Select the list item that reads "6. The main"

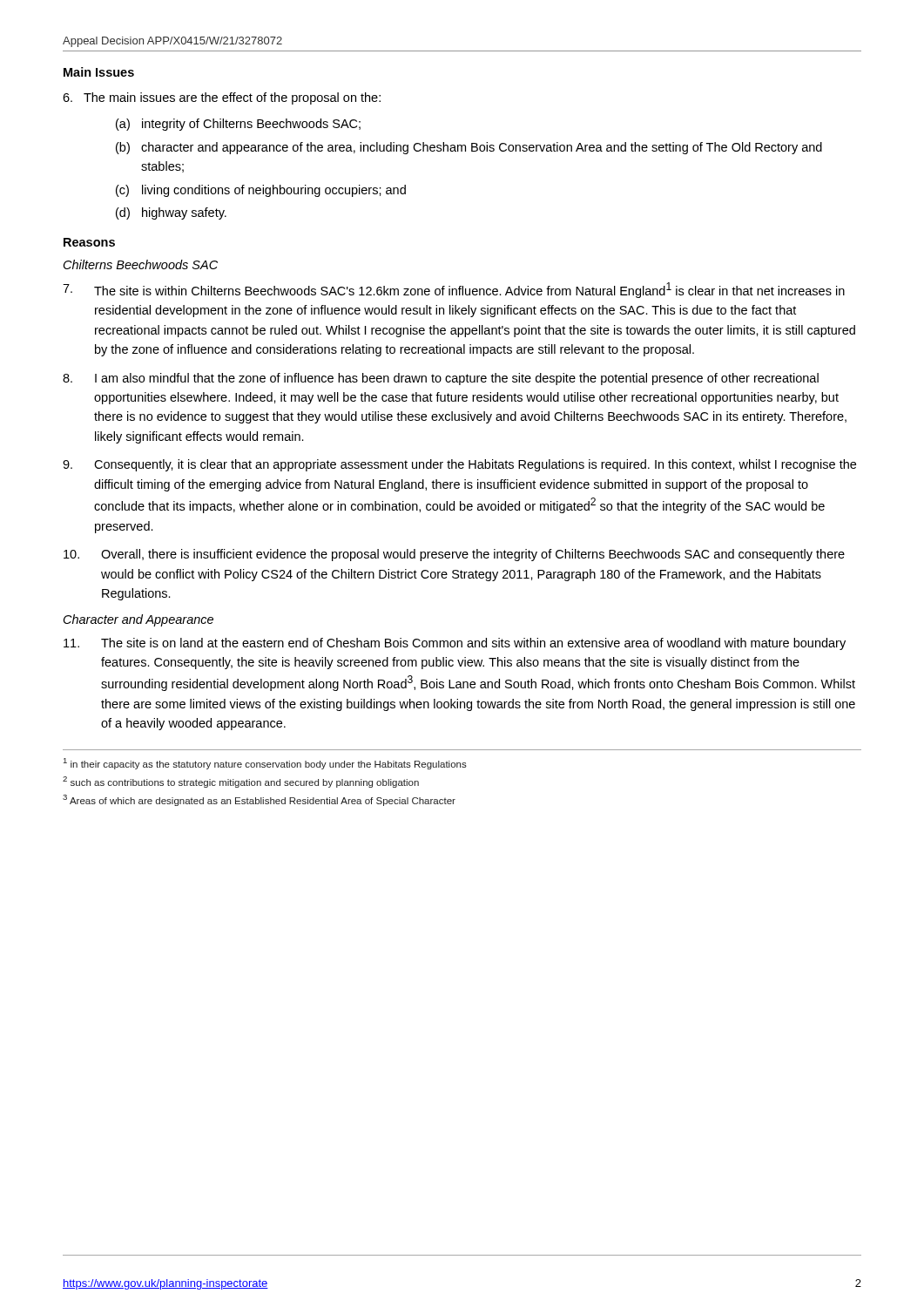222,98
